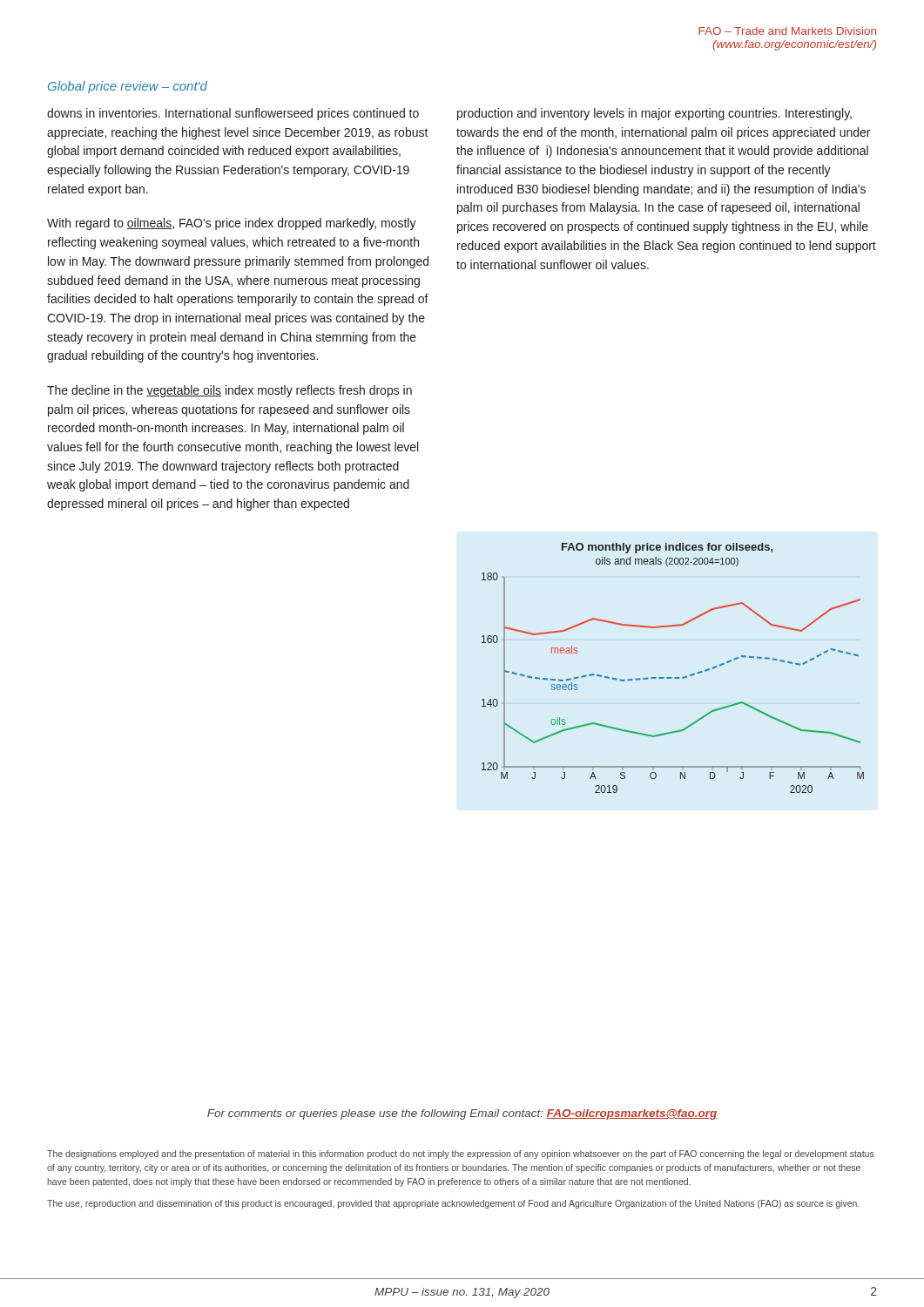Find the block on this page that starts "The use, reproduction and dissemination of this"
This screenshot has height=1307, width=924.
coord(462,1204)
